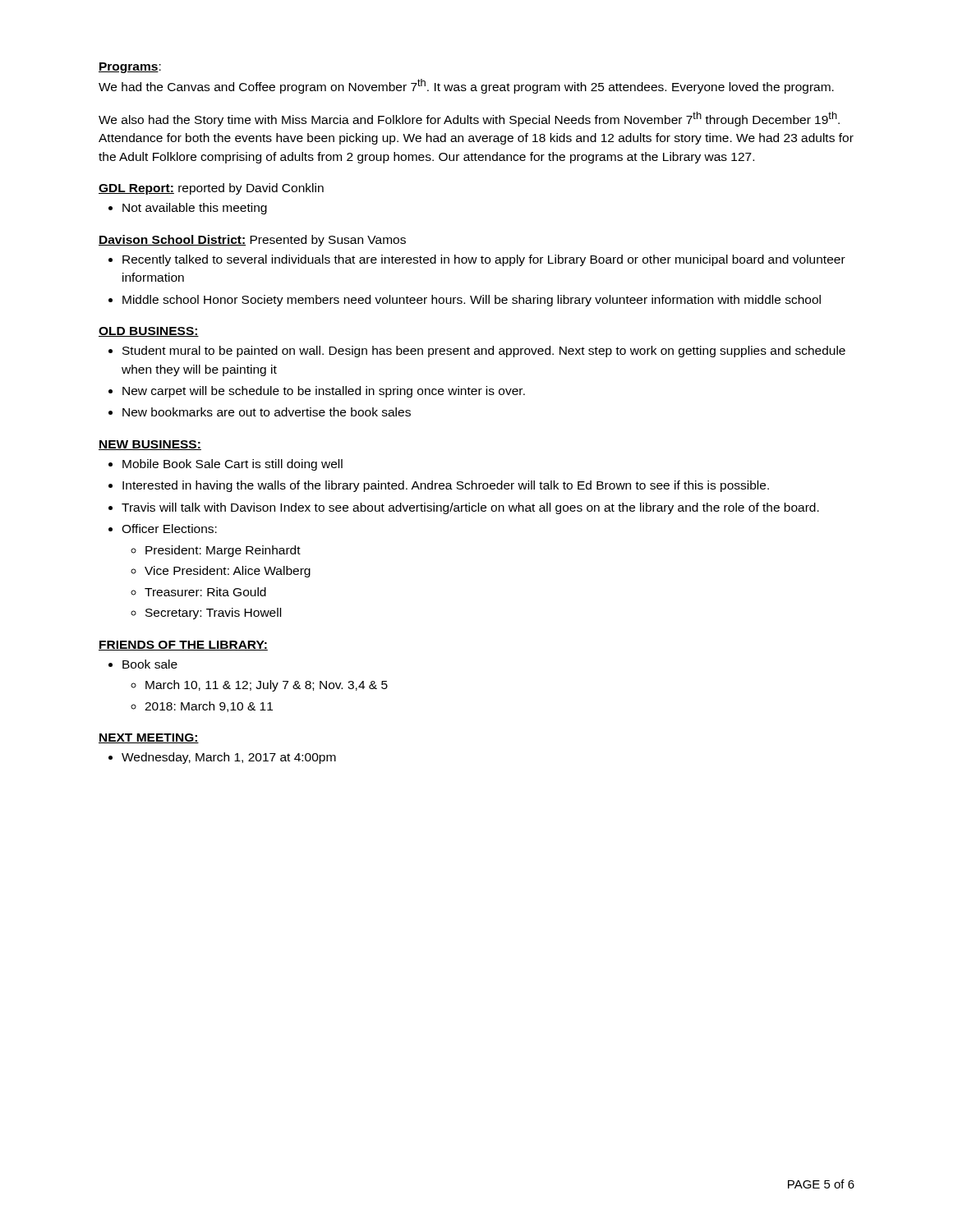Screen dimensions: 1232x953
Task: Click on the section header with the text "OLD BUSINESS:"
Action: pyautogui.click(x=148, y=331)
